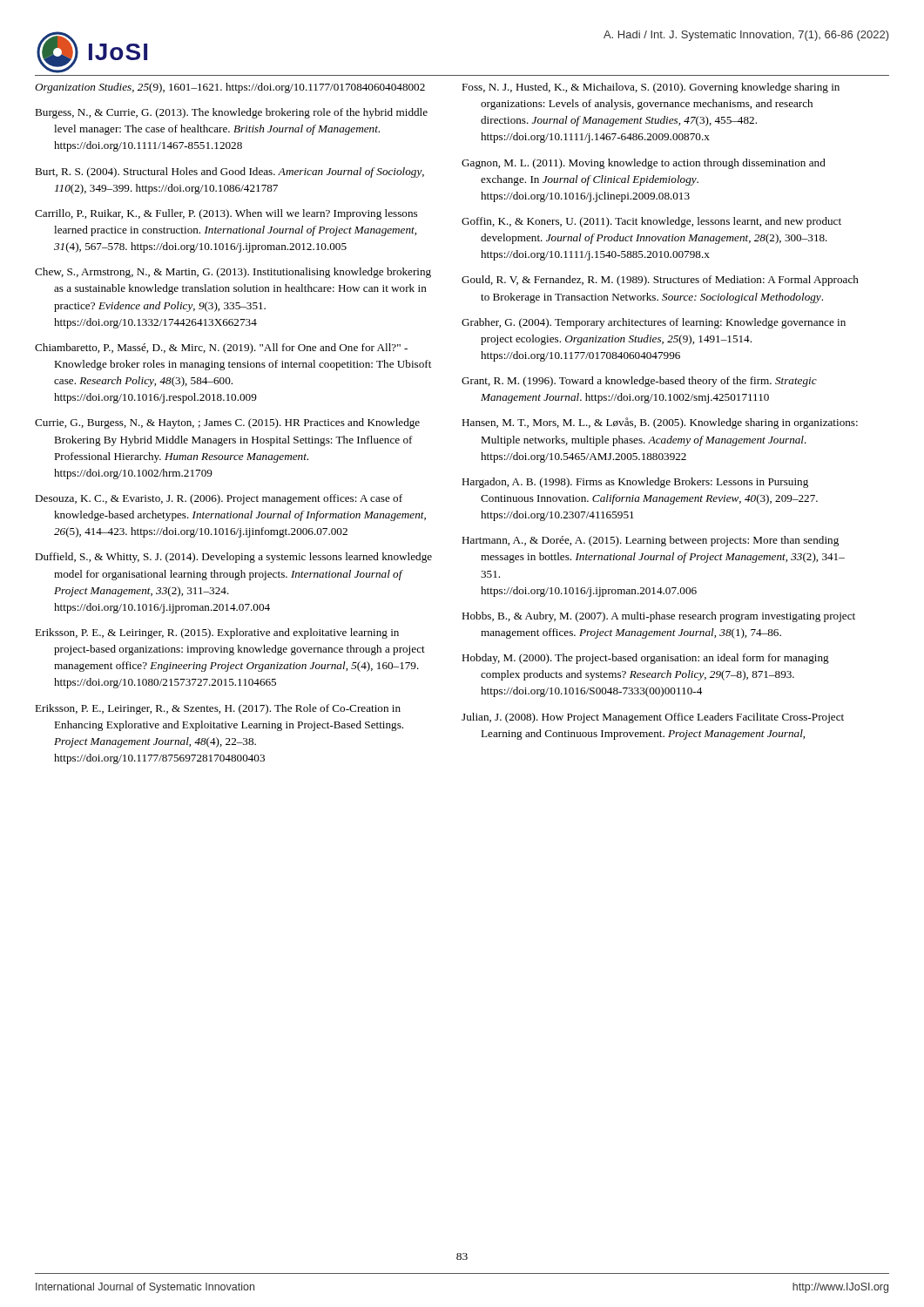Find the text block that says "Hartmann, A., &"

653,565
